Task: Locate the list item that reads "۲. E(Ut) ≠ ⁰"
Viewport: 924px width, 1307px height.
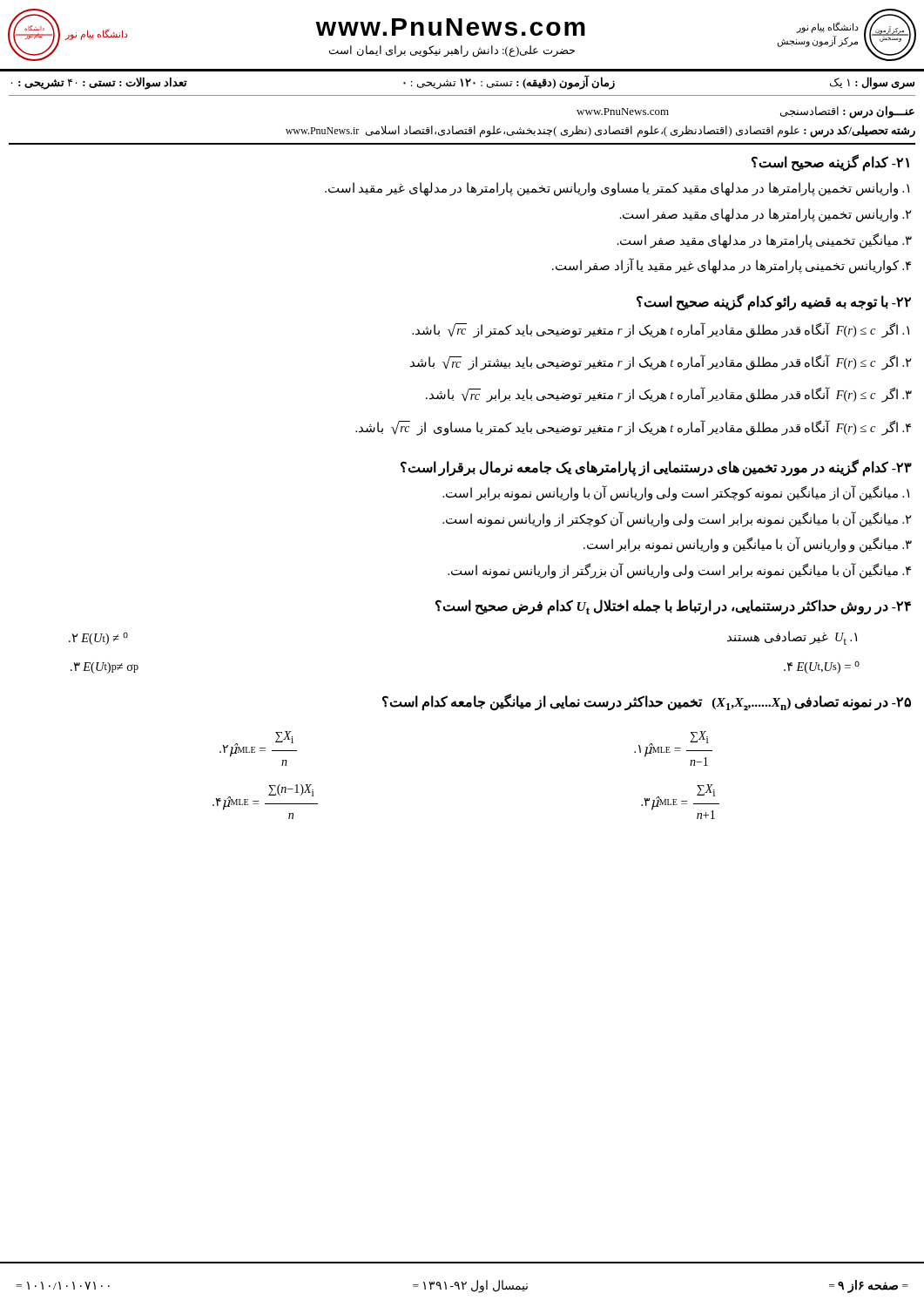Action: point(98,639)
